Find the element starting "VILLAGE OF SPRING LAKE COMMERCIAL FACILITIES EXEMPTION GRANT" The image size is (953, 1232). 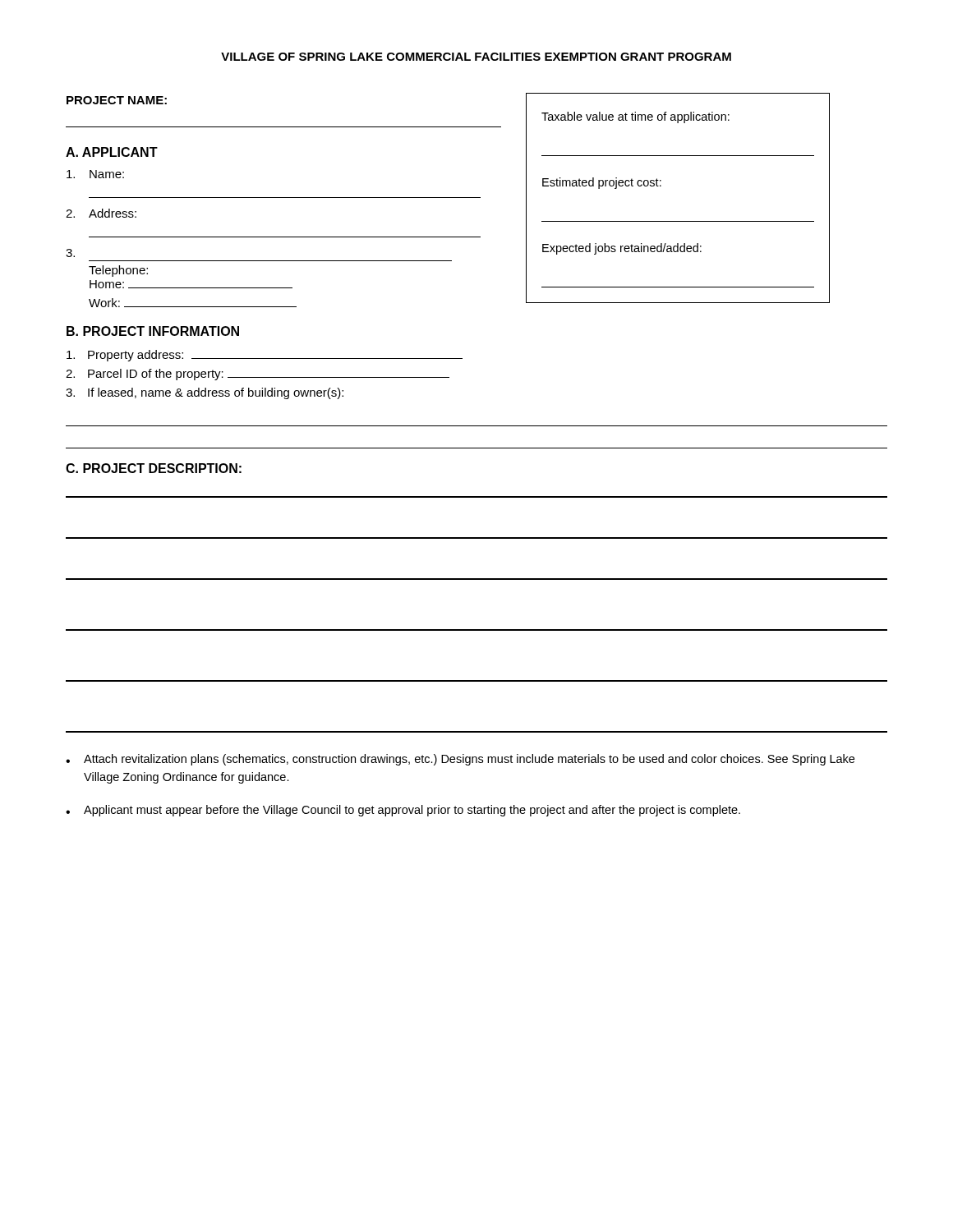(x=476, y=56)
